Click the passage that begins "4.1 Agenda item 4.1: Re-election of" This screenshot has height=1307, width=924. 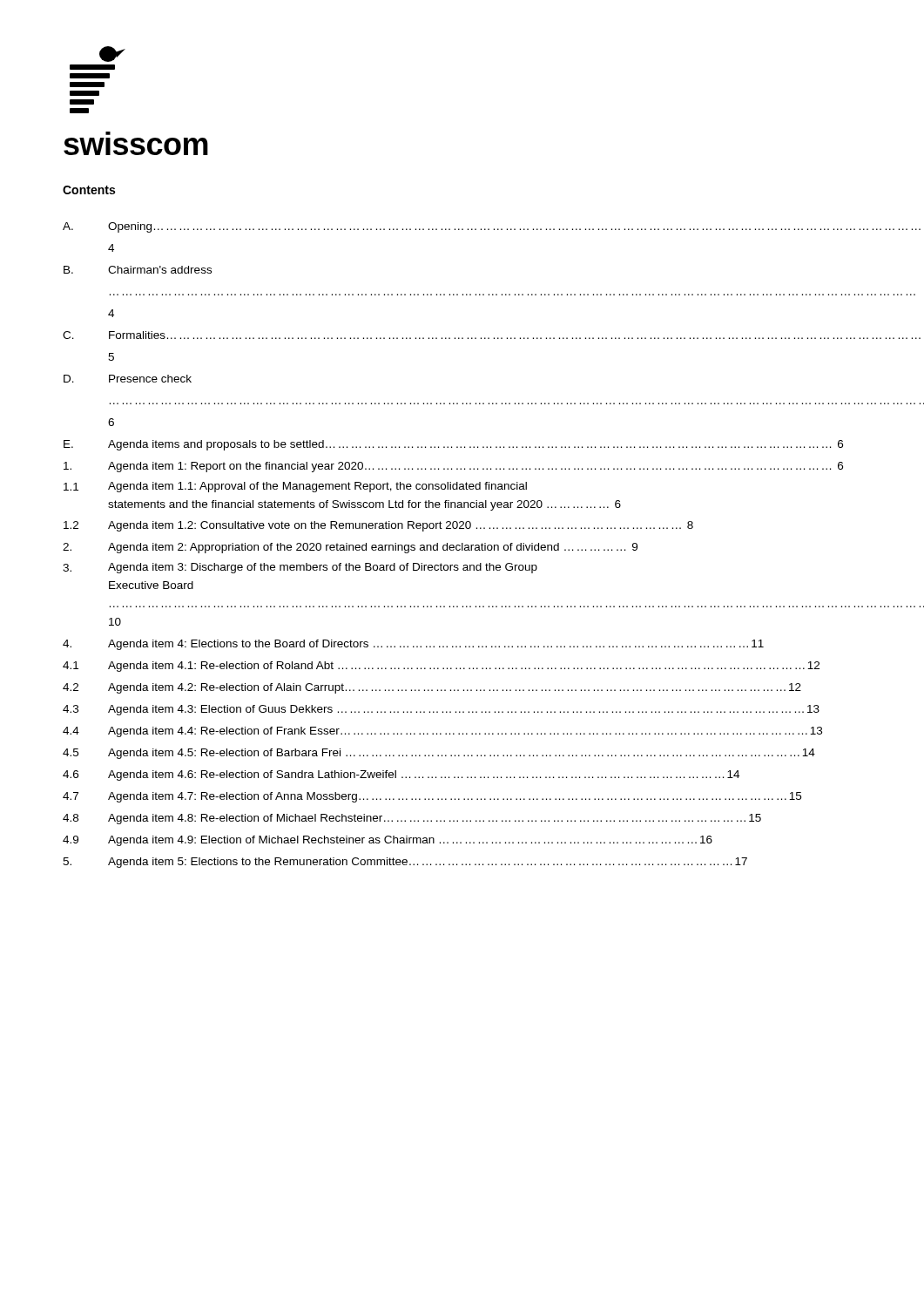(x=462, y=666)
